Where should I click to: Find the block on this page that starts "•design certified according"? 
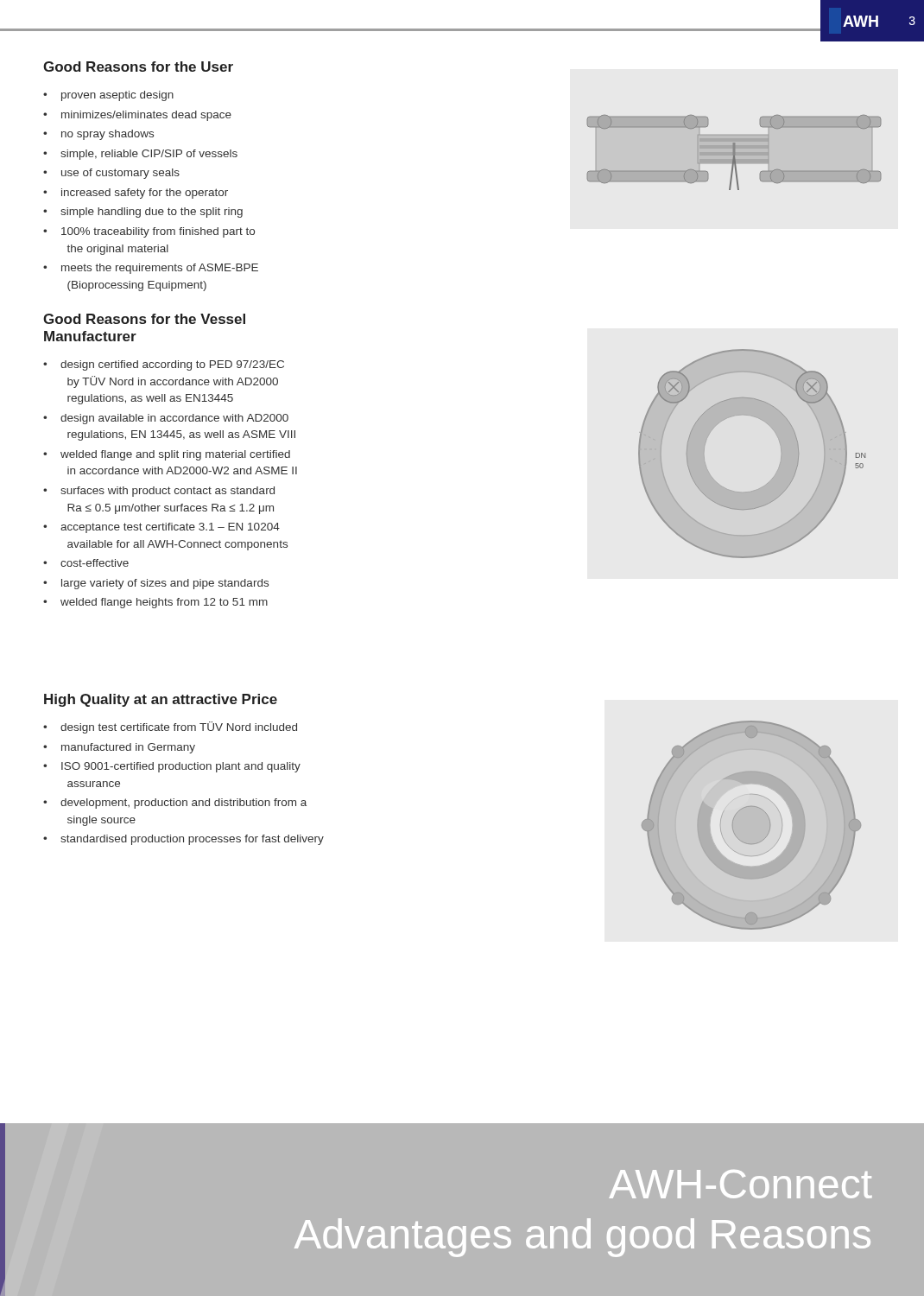(250, 381)
